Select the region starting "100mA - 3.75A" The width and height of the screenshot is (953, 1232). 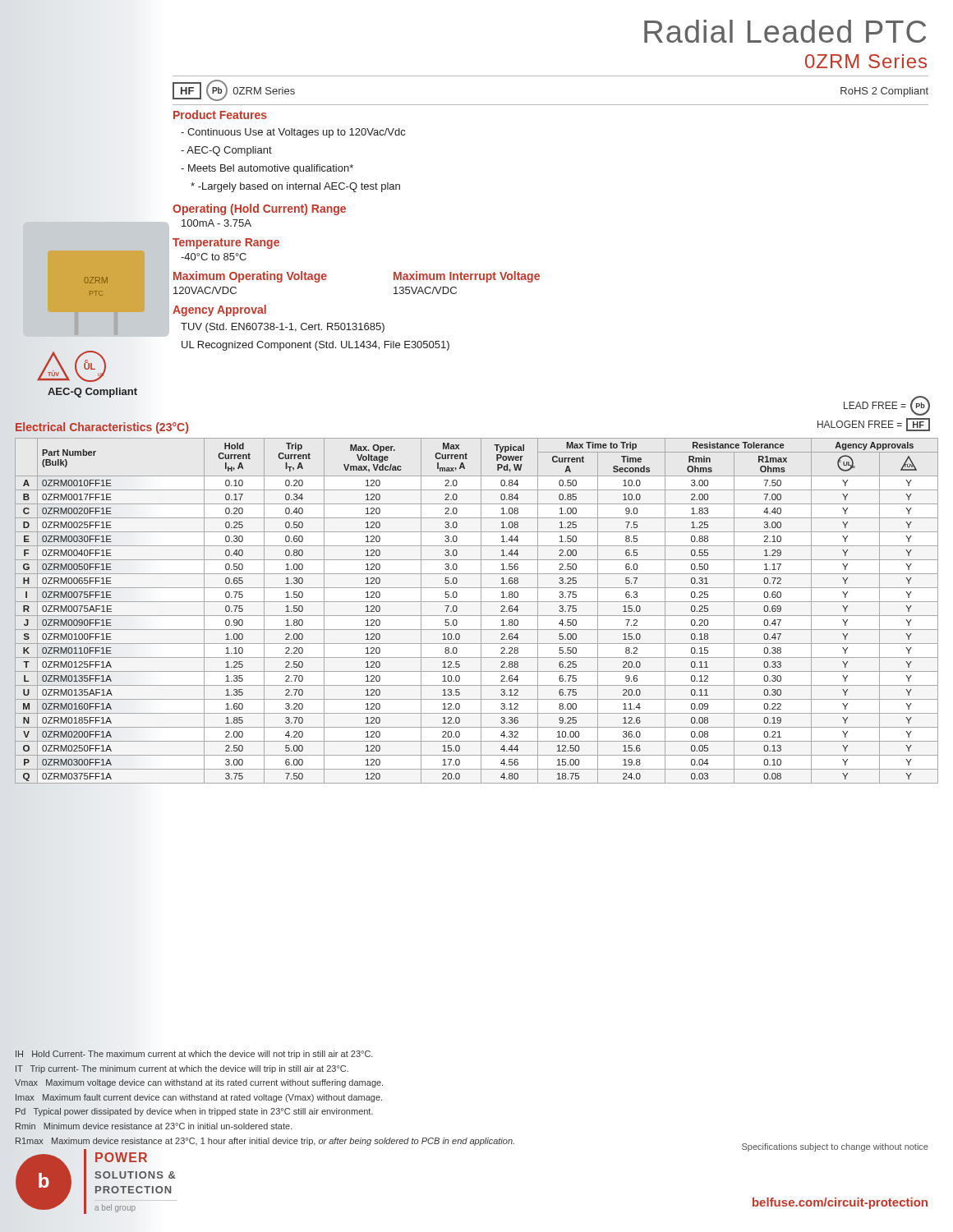(x=216, y=223)
